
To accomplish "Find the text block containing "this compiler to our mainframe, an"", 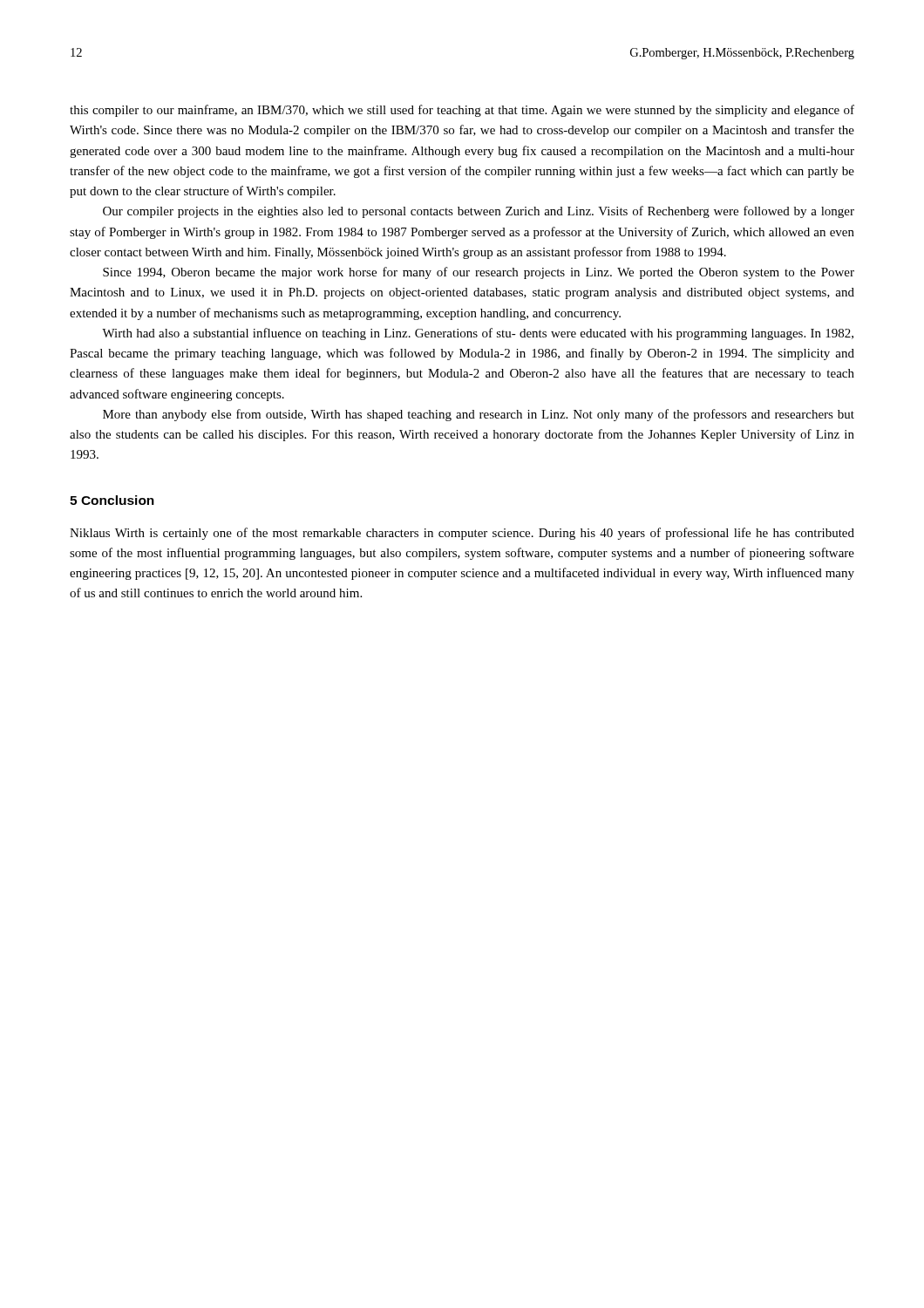I will 462,151.
